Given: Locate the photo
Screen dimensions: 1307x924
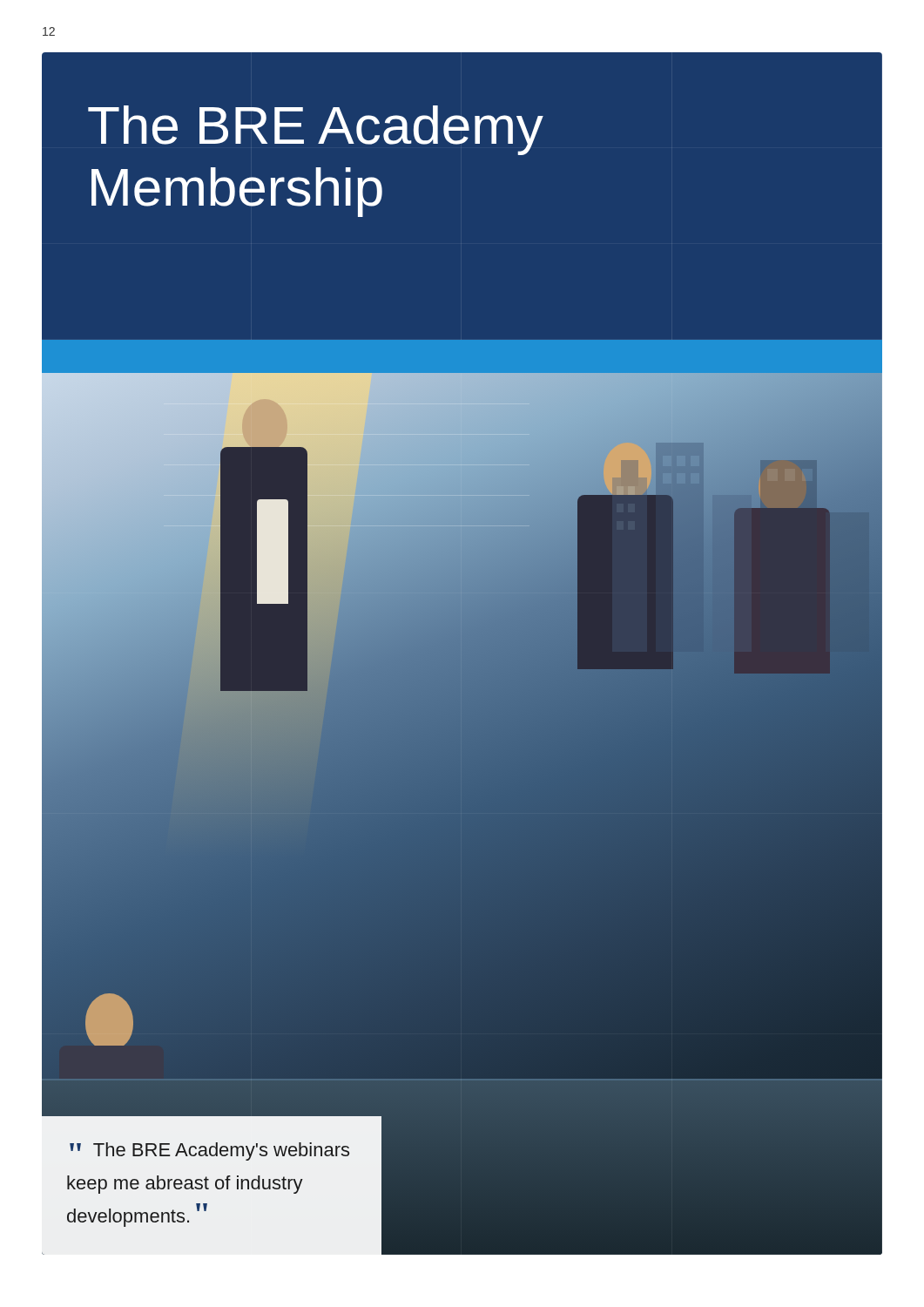Looking at the screenshot, I should coord(462,814).
